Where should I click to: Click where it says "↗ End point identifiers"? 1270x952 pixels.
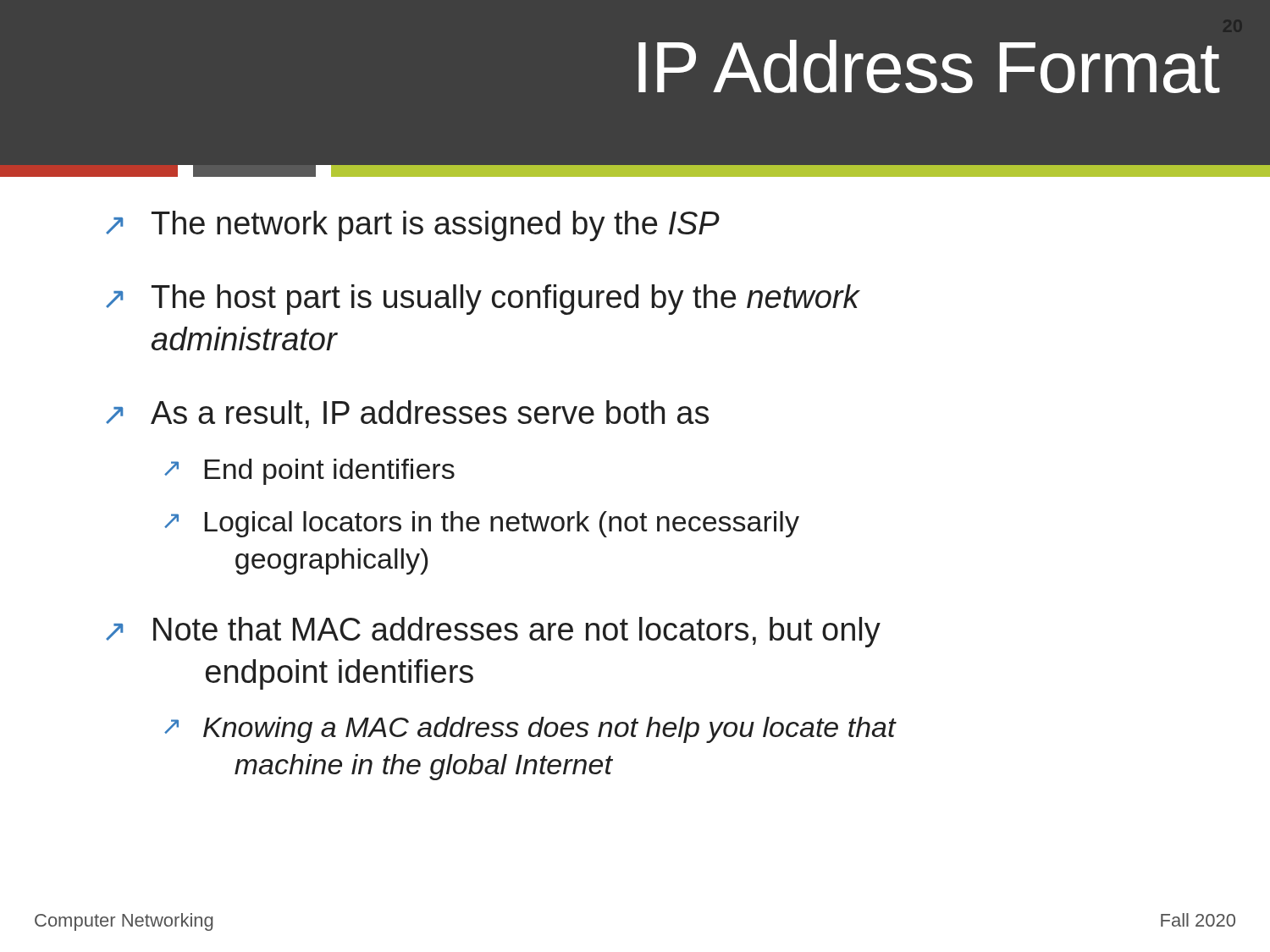(x=308, y=469)
